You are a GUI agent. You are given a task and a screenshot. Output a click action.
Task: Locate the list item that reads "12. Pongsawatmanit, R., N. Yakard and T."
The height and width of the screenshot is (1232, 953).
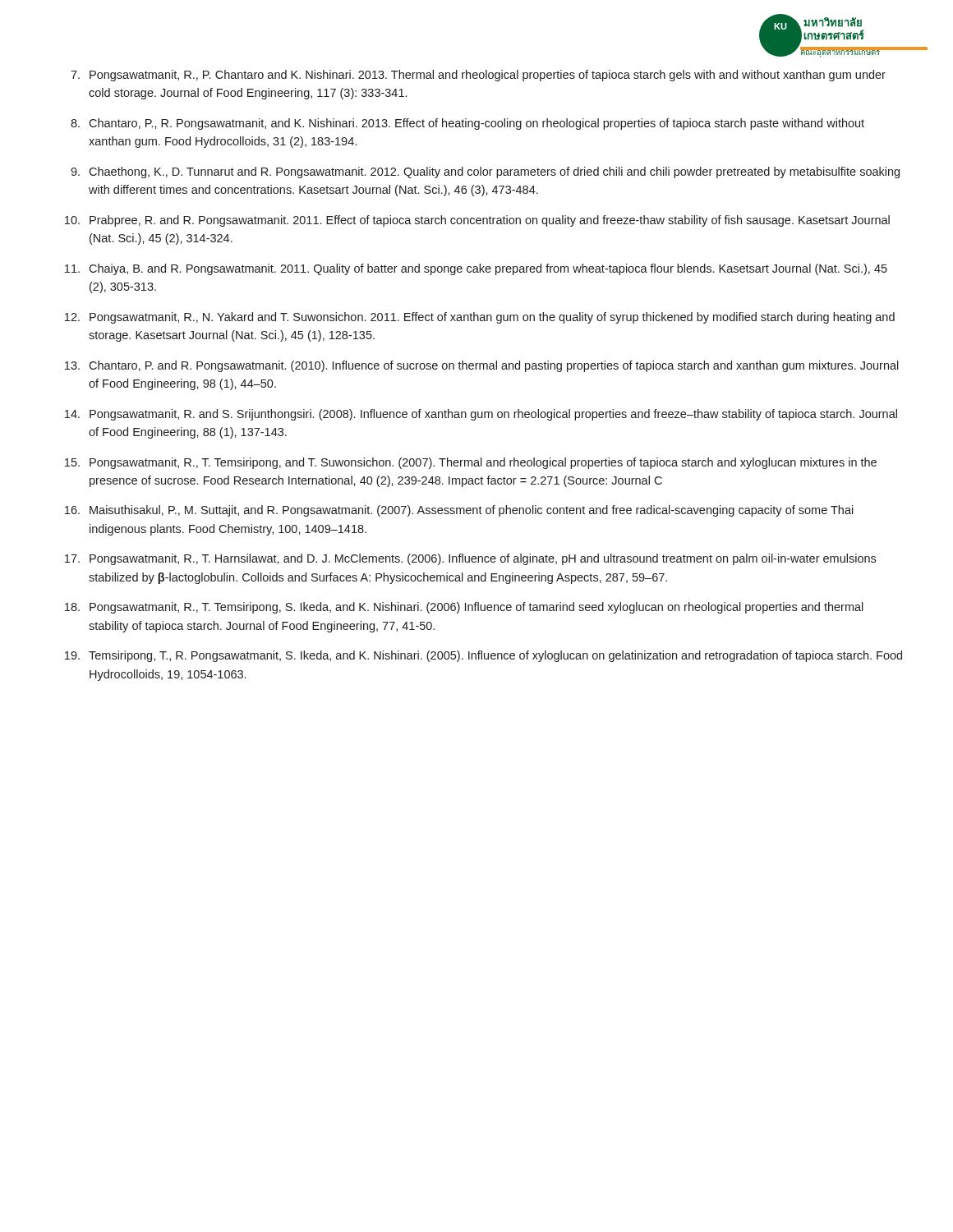click(x=476, y=326)
